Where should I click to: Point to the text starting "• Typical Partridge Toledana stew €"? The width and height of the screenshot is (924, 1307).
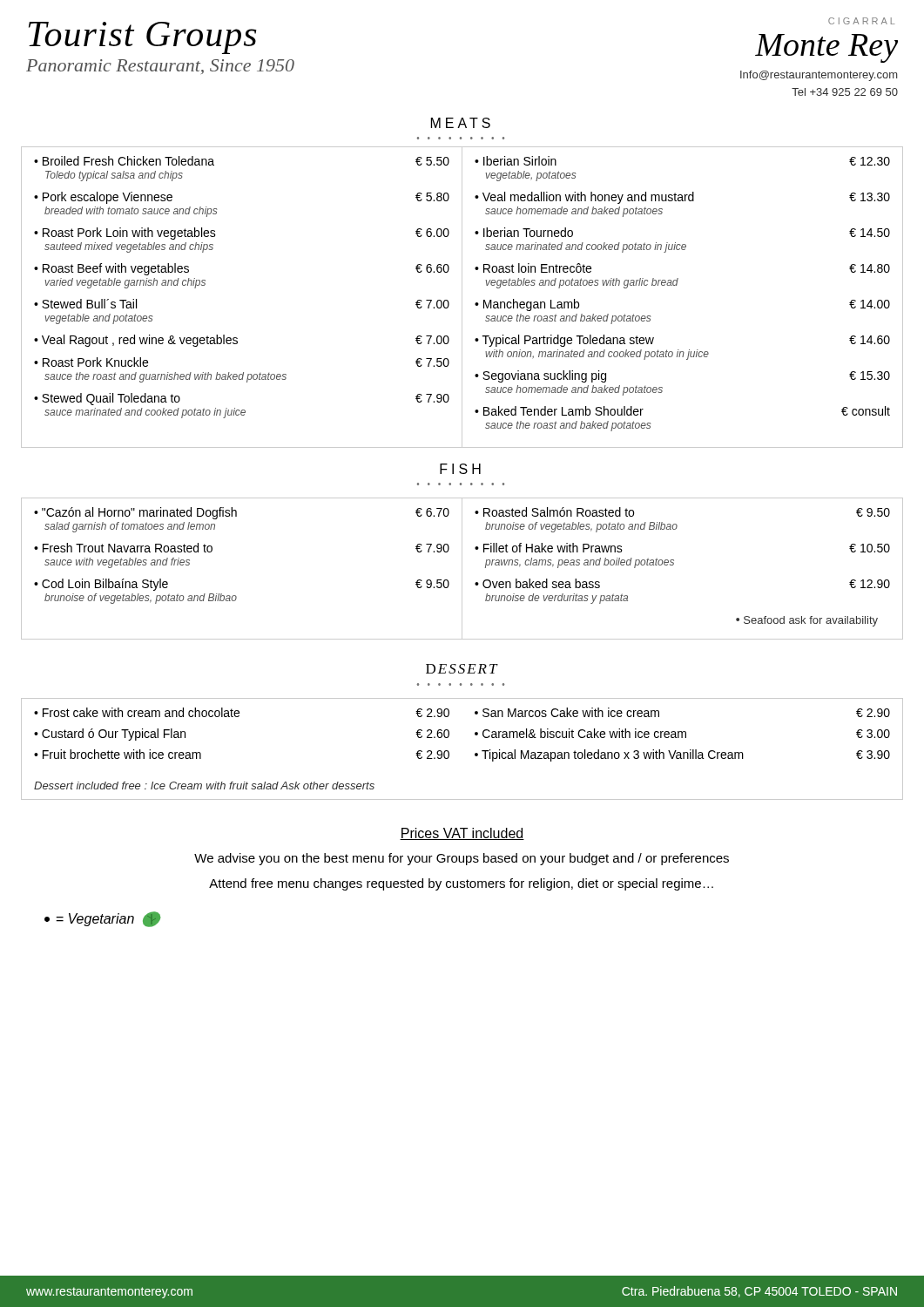[x=682, y=346]
